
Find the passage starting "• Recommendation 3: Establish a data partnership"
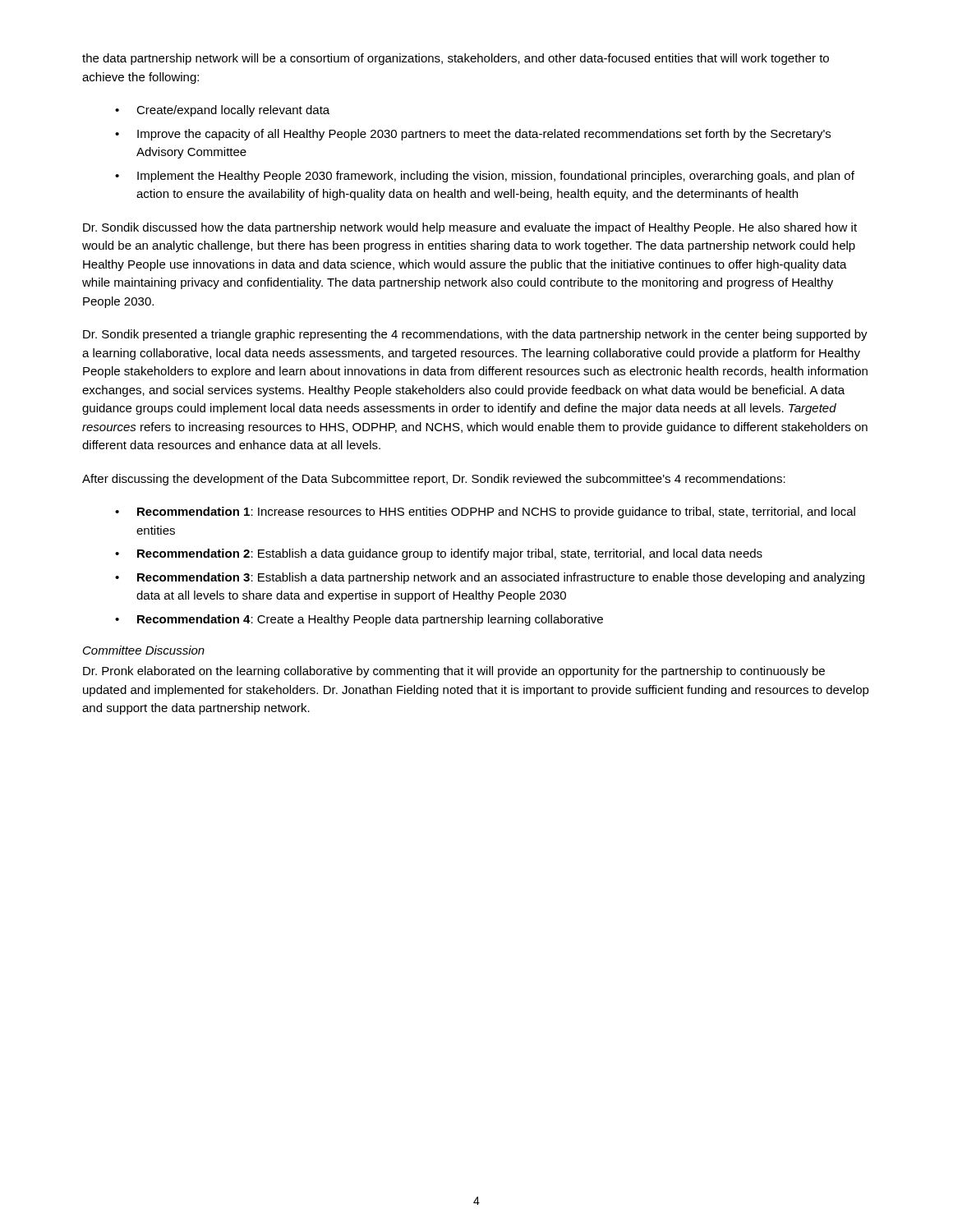pos(493,586)
